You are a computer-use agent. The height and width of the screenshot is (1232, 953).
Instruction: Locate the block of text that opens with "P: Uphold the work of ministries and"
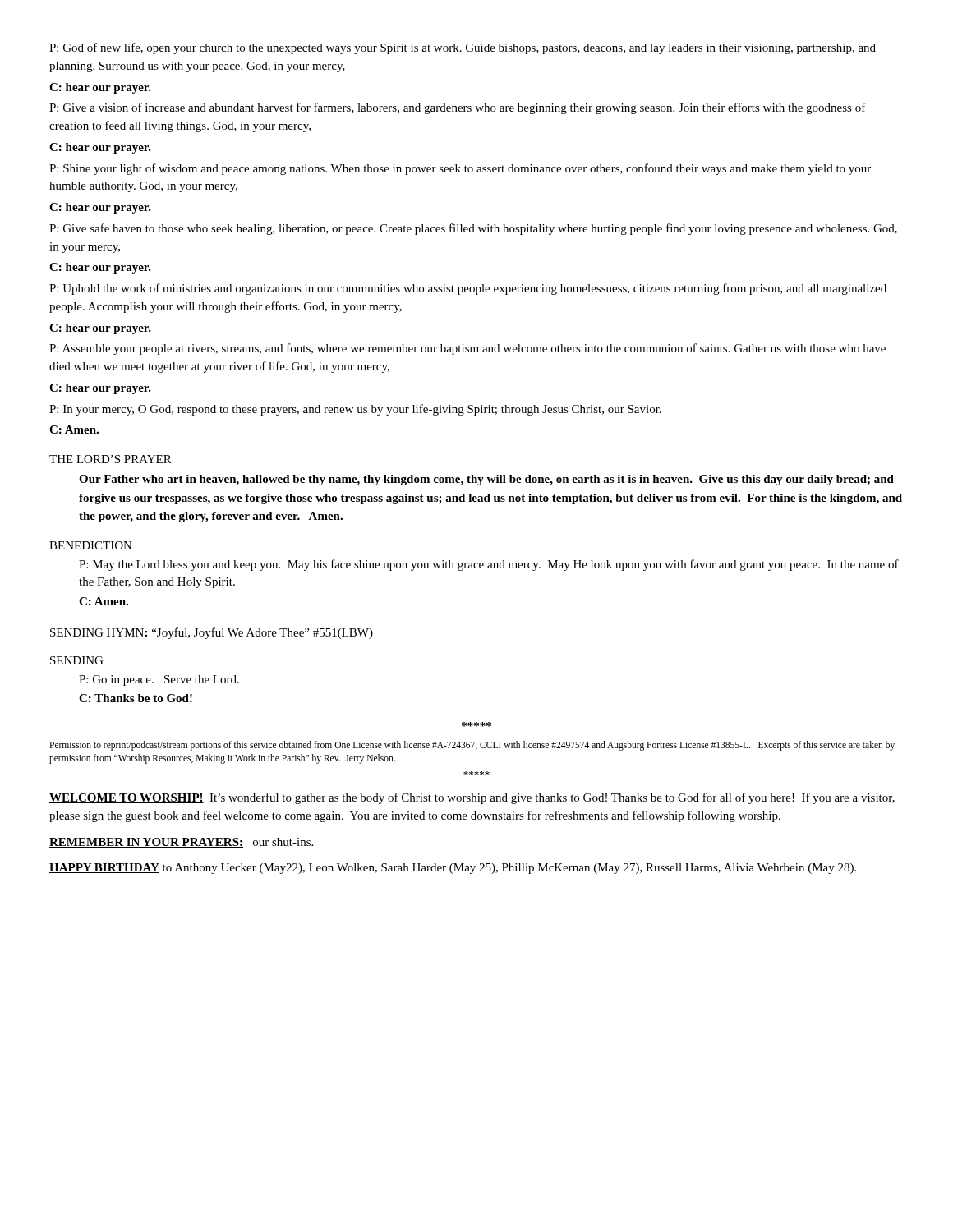(x=468, y=297)
